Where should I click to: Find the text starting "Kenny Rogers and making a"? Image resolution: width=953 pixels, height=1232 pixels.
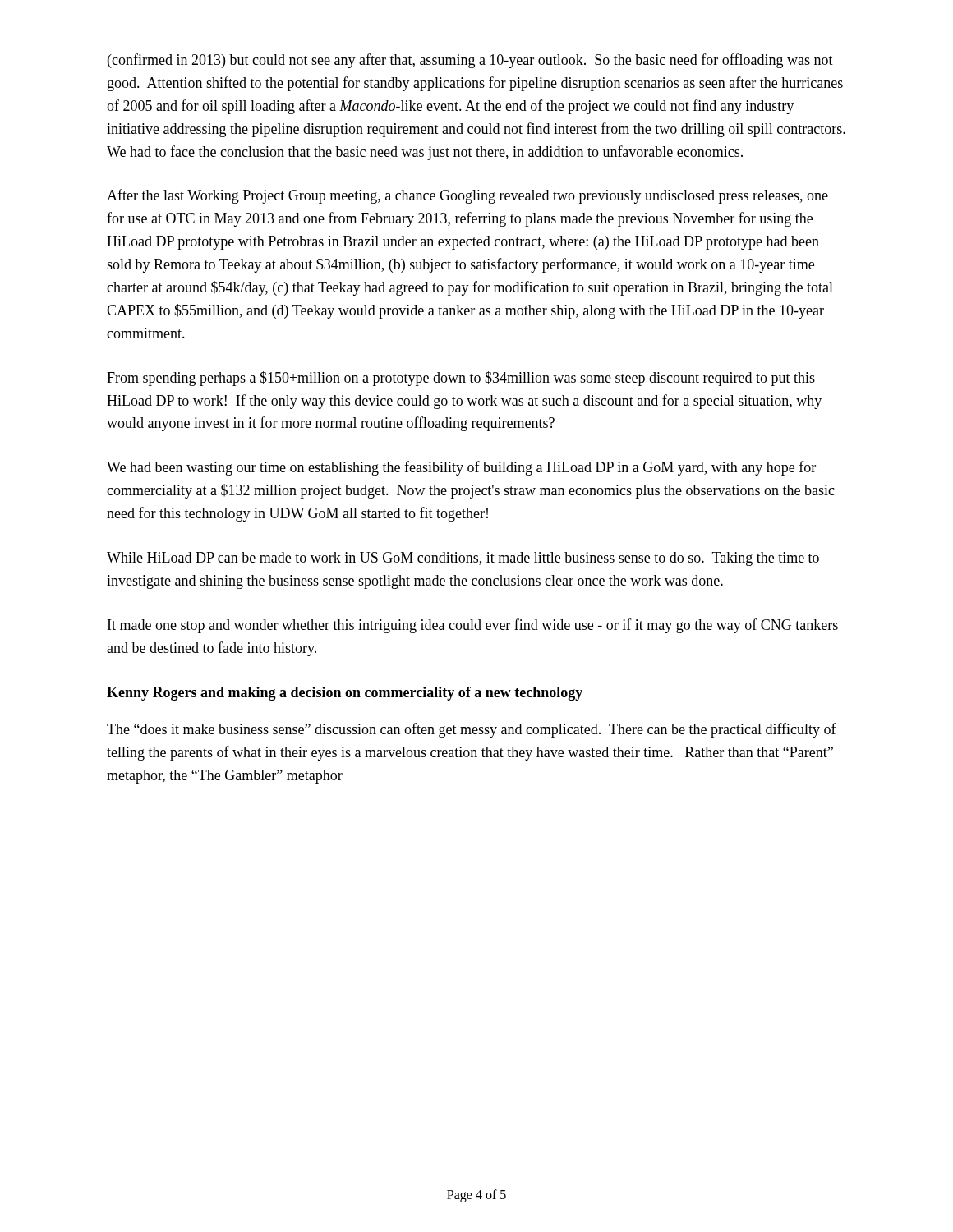pos(345,692)
